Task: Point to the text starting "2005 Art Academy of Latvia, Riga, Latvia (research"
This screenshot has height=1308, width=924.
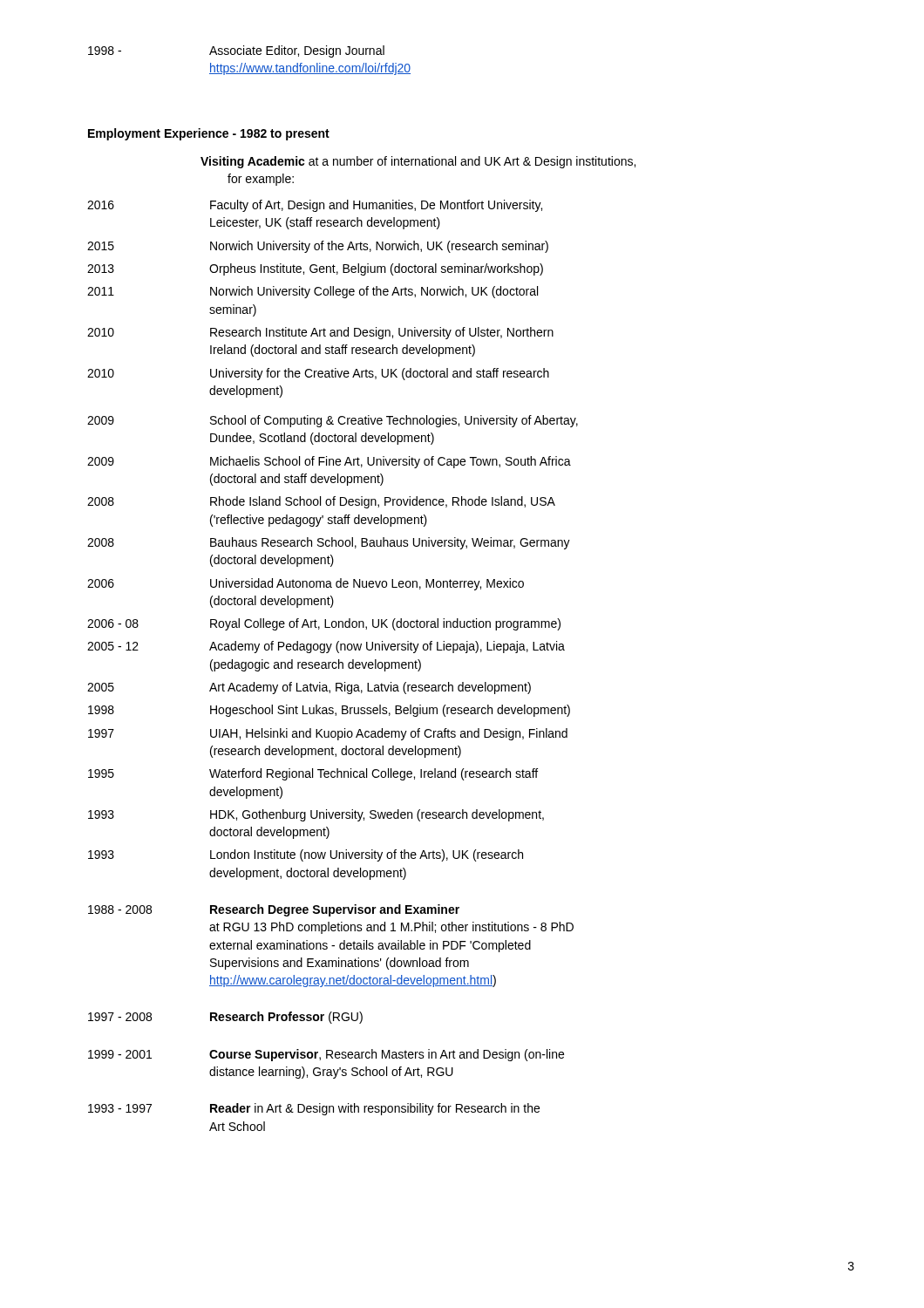Action: pyautogui.click(x=471, y=687)
